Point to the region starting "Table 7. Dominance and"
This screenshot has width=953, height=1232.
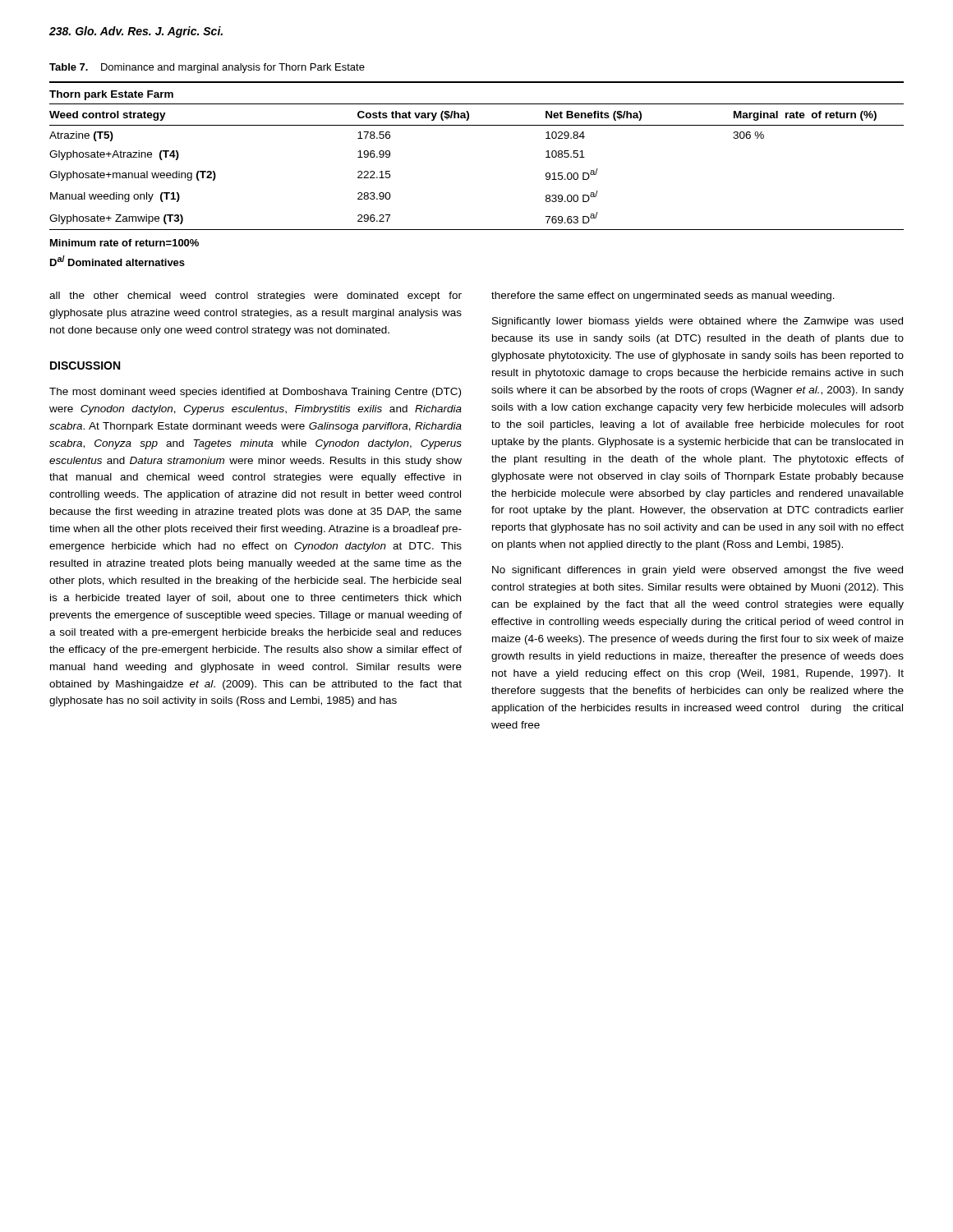pyautogui.click(x=207, y=67)
